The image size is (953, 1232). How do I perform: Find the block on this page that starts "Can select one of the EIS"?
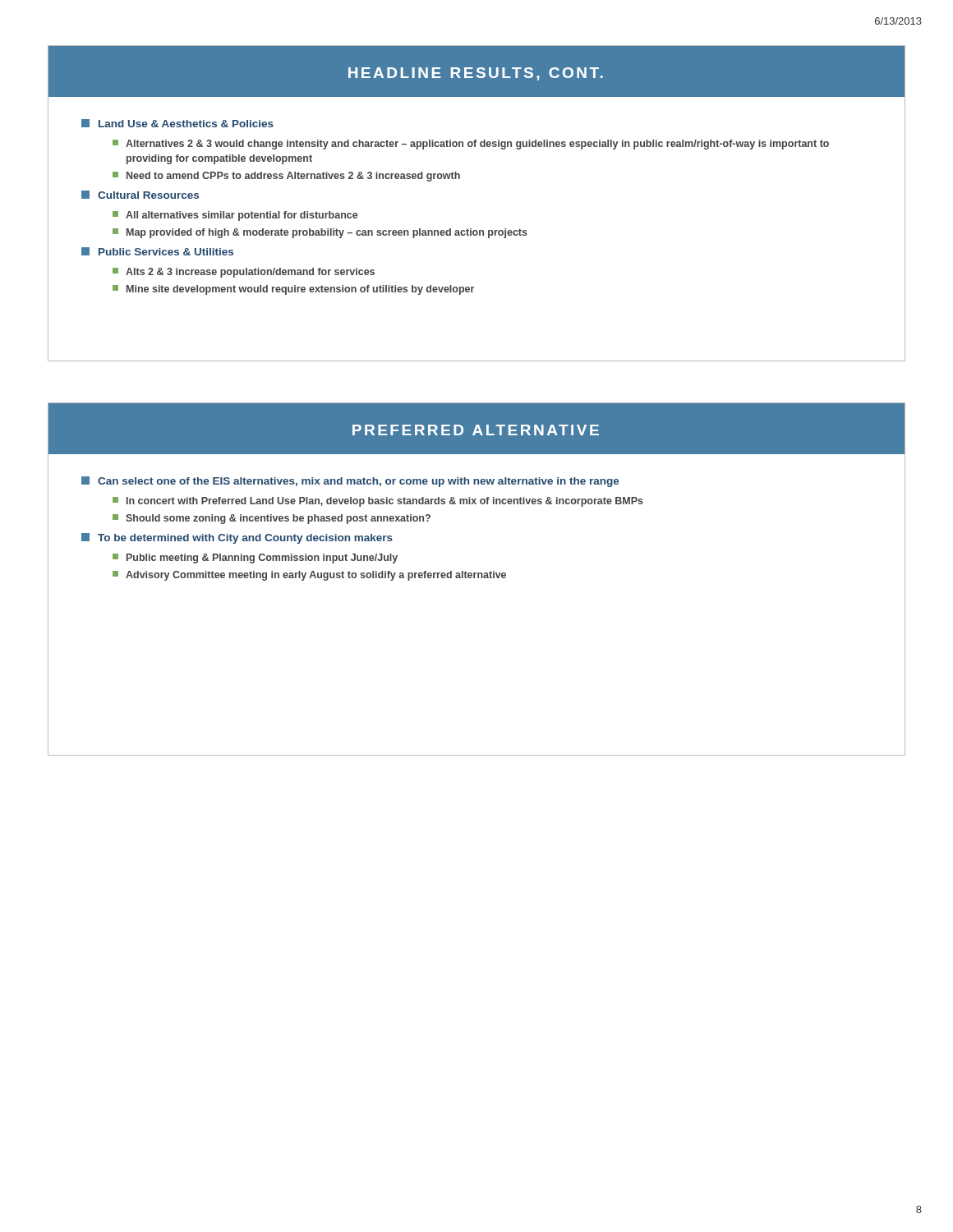pyautogui.click(x=350, y=482)
